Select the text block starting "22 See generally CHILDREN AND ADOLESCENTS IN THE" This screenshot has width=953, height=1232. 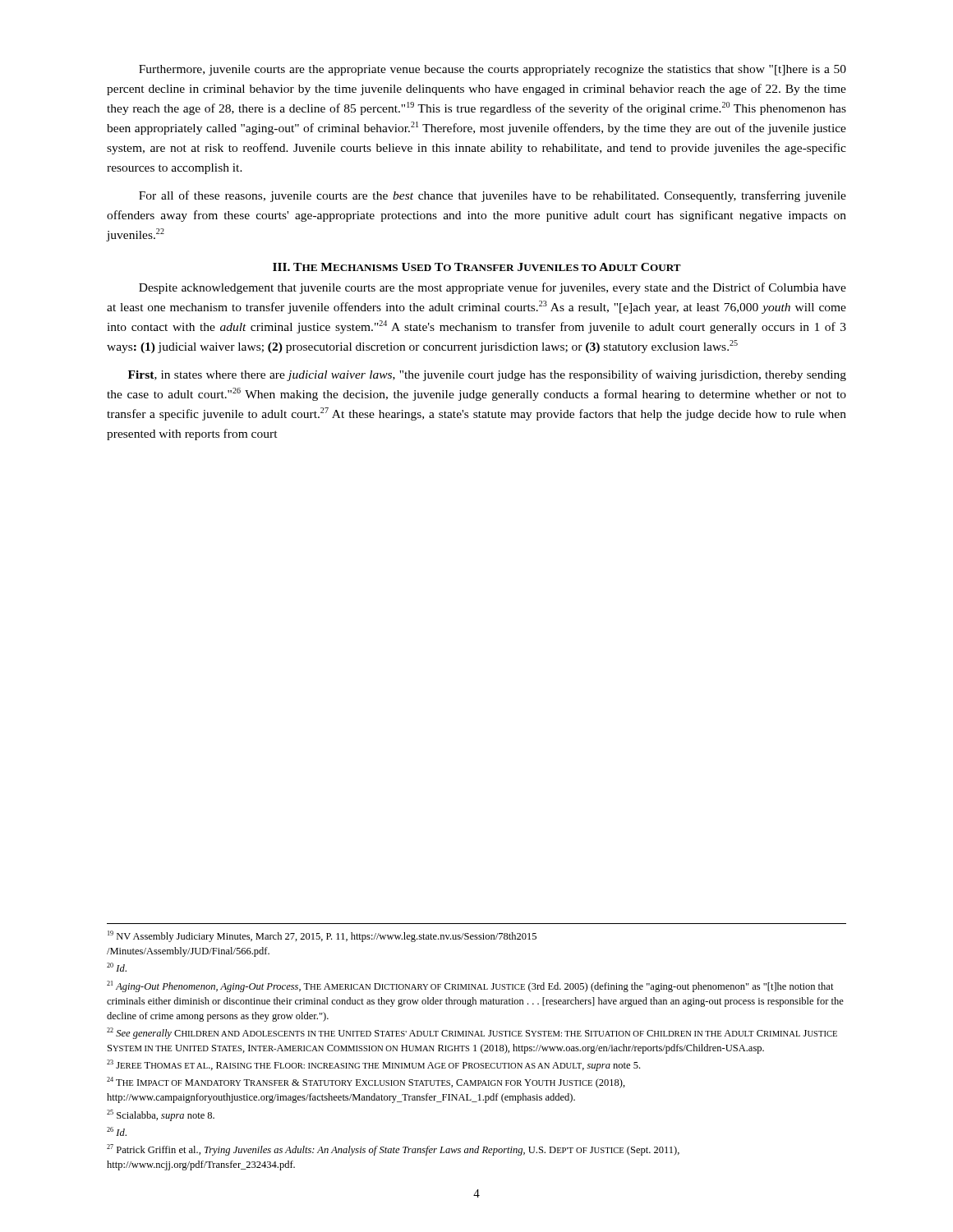[x=472, y=1040]
